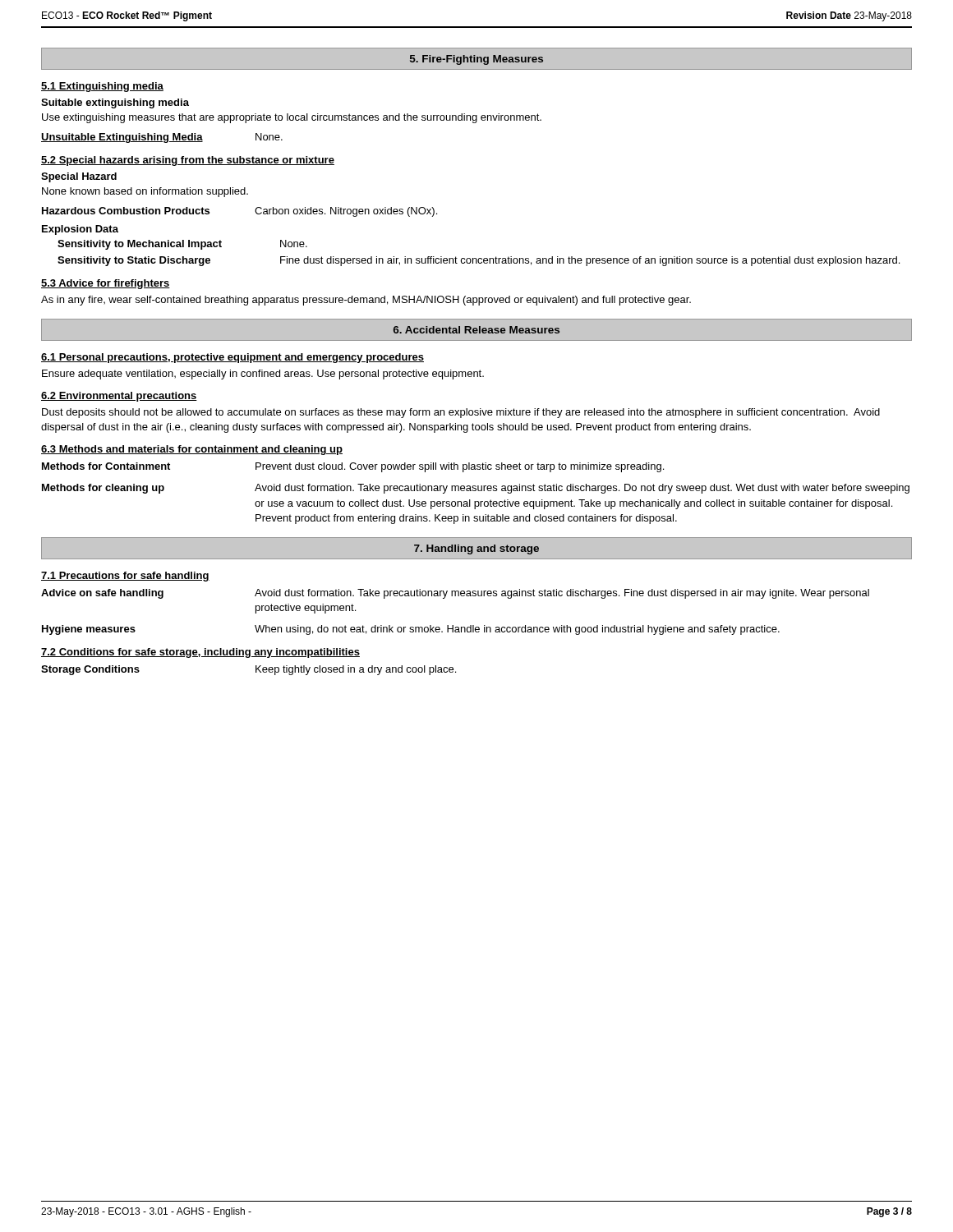This screenshot has width=953, height=1232.
Task: Find the block on this page that starts "Explosion Data Sensitivity to Mechanical Impact None. Sensitivity"
Action: tap(80, 230)
